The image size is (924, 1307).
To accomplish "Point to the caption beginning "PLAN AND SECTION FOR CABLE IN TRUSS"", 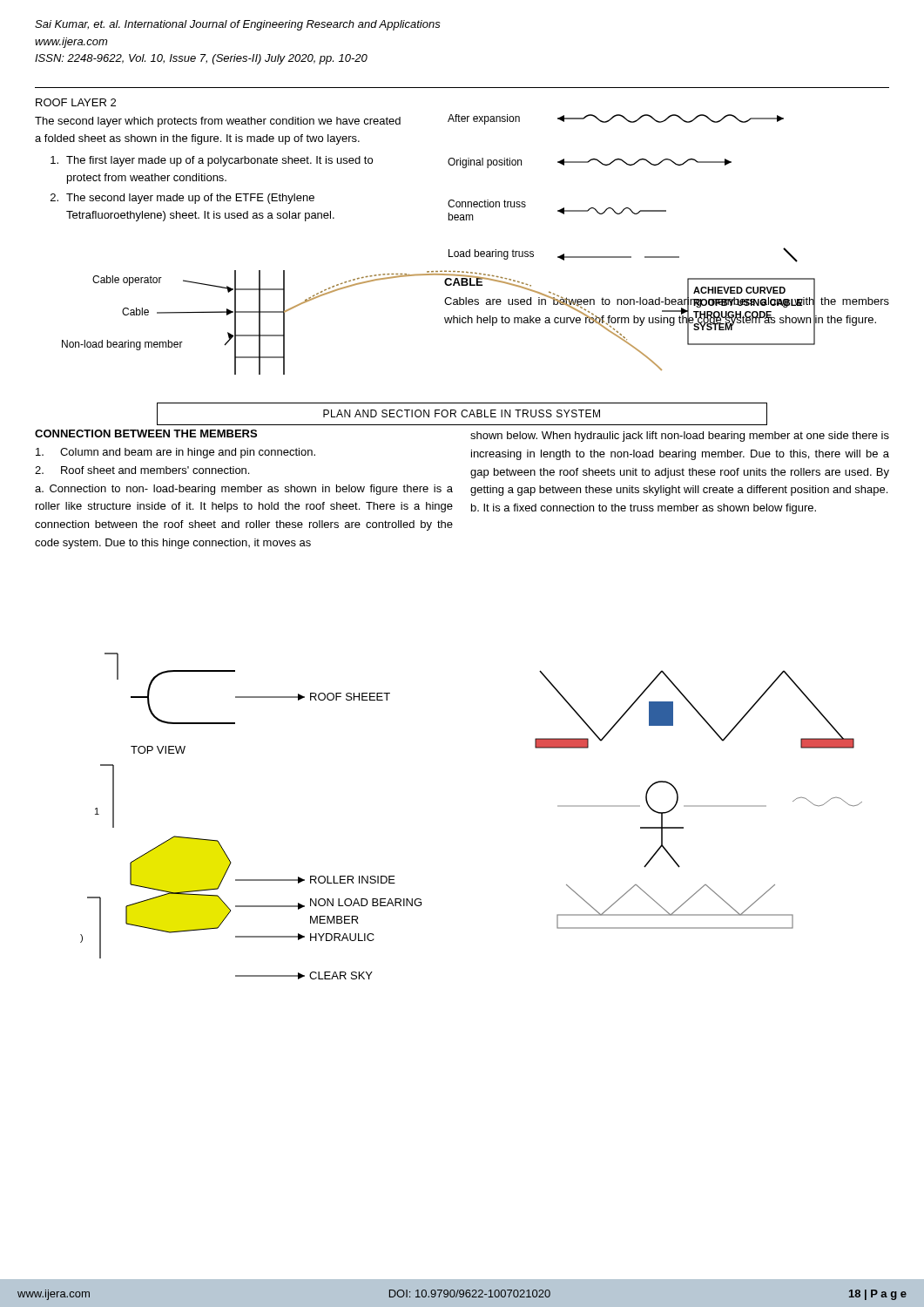I will (x=462, y=414).
